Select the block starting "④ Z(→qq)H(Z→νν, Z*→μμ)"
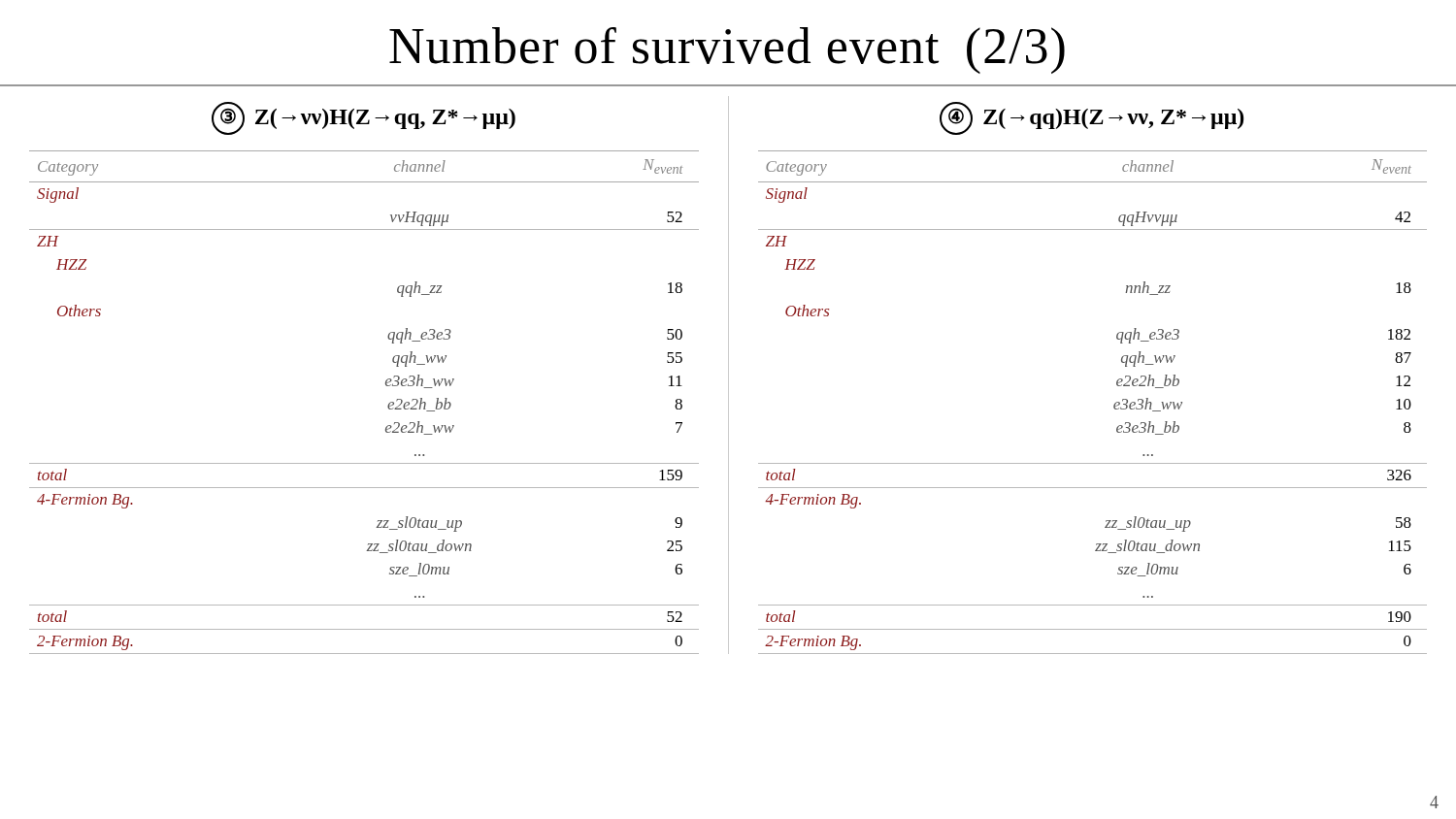Screen dimensions: 819x1456 coord(1092,118)
